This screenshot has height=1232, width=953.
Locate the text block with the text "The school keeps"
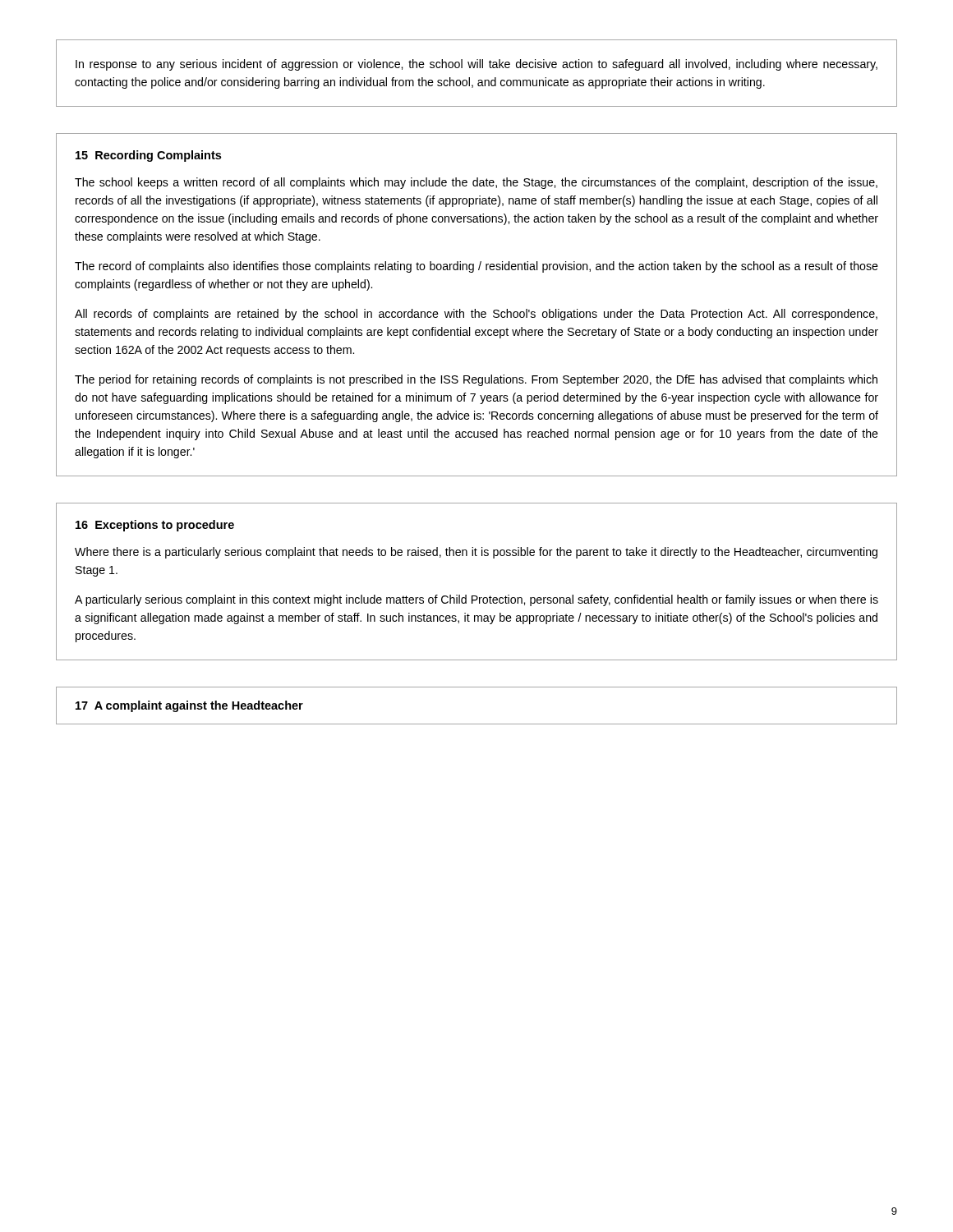coord(476,209)
